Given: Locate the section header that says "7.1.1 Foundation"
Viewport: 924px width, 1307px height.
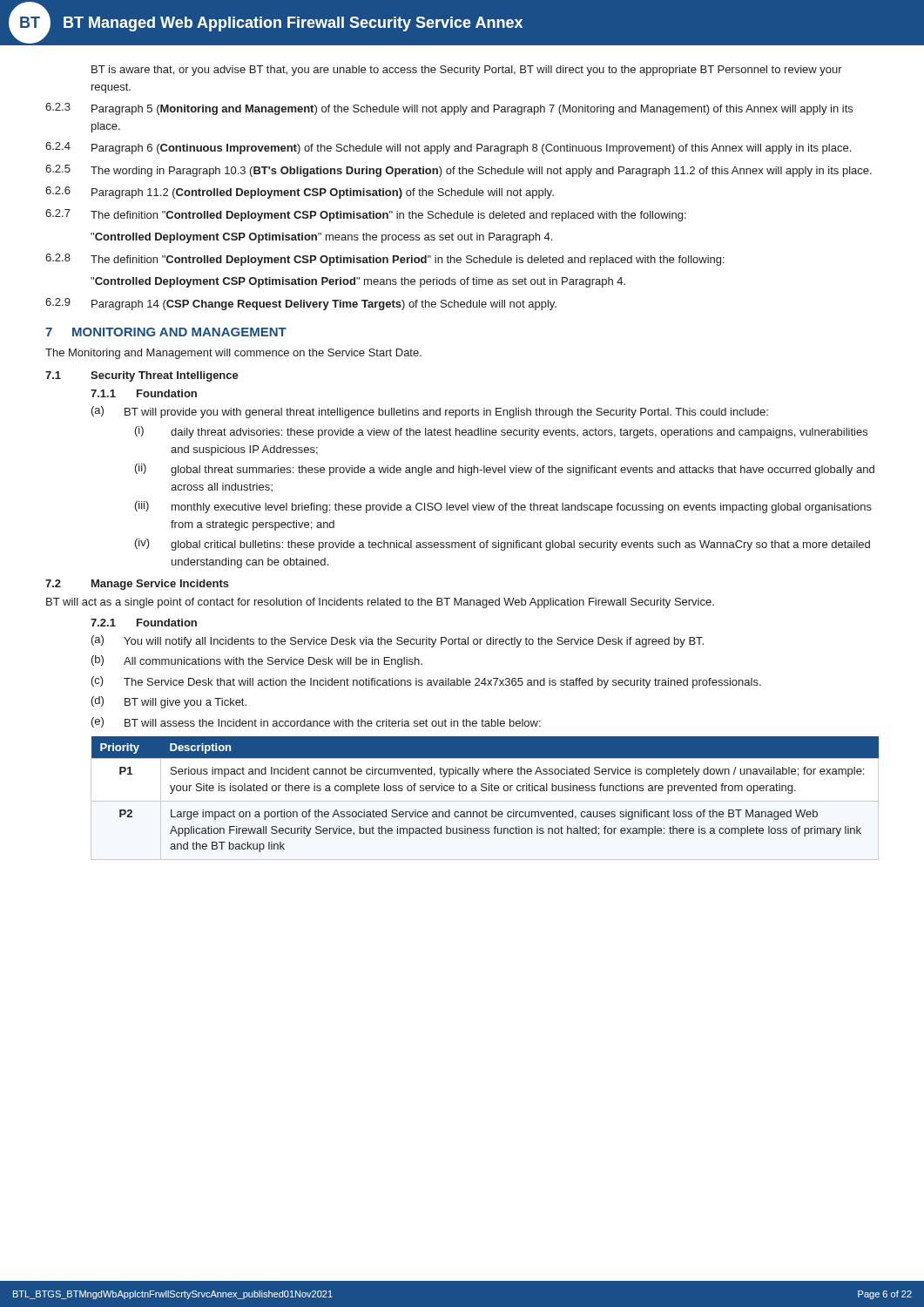Looking at the screenshot, I should click(x=144, y=393).
